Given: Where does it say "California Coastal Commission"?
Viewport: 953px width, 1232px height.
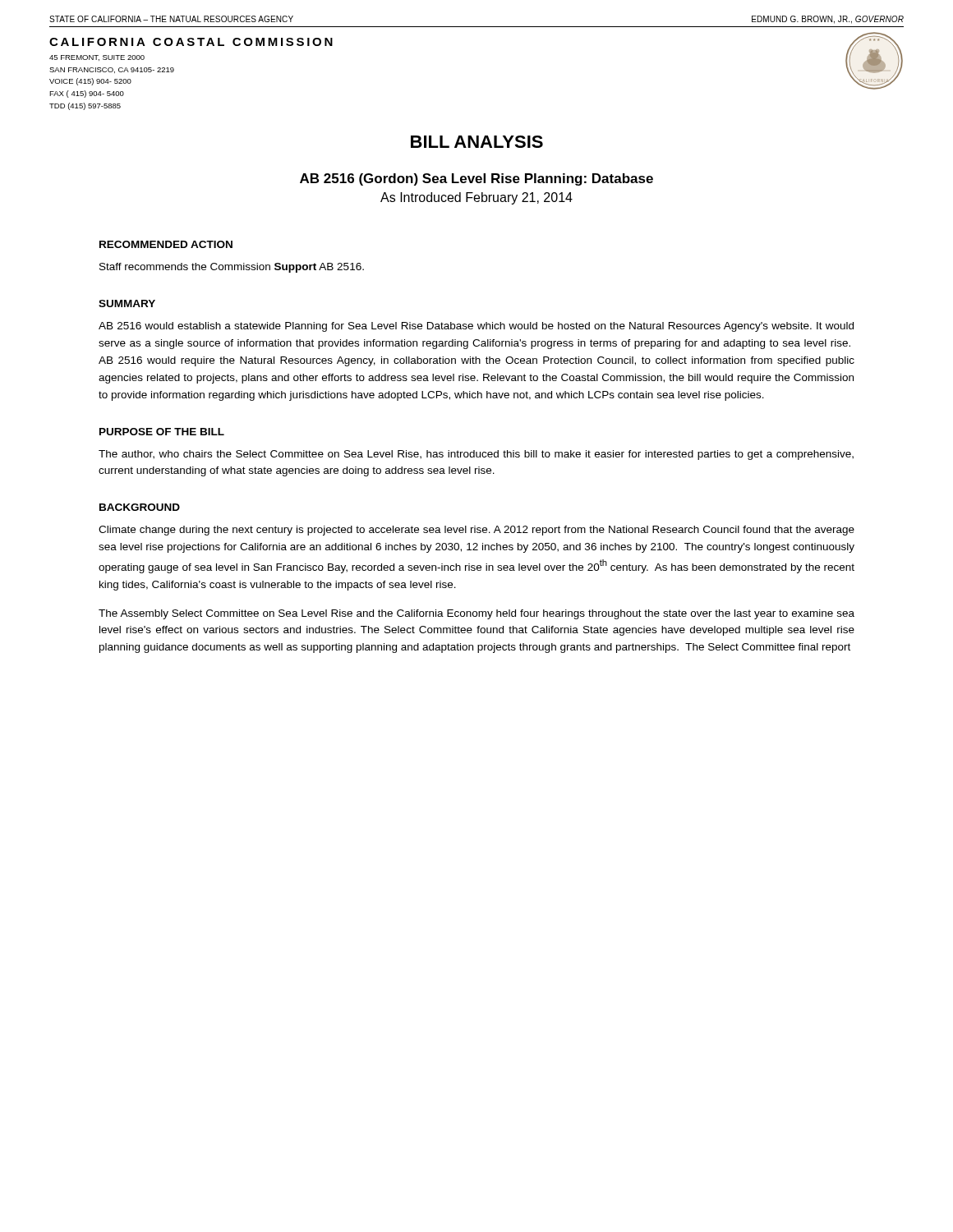Looking at the screenshot, I should 192,41.
